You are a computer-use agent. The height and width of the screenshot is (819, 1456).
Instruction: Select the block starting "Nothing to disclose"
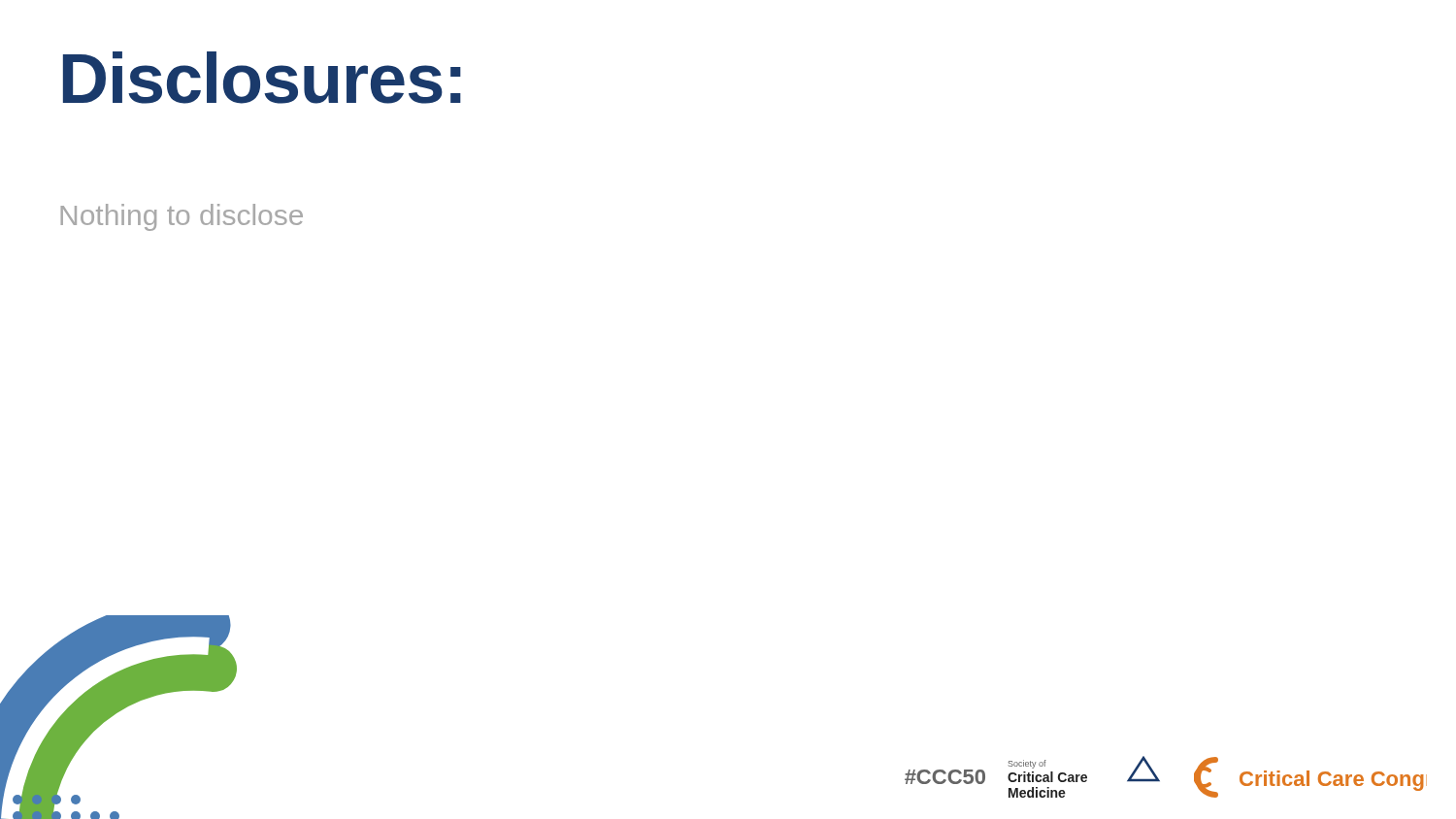(x=181, y=215)
